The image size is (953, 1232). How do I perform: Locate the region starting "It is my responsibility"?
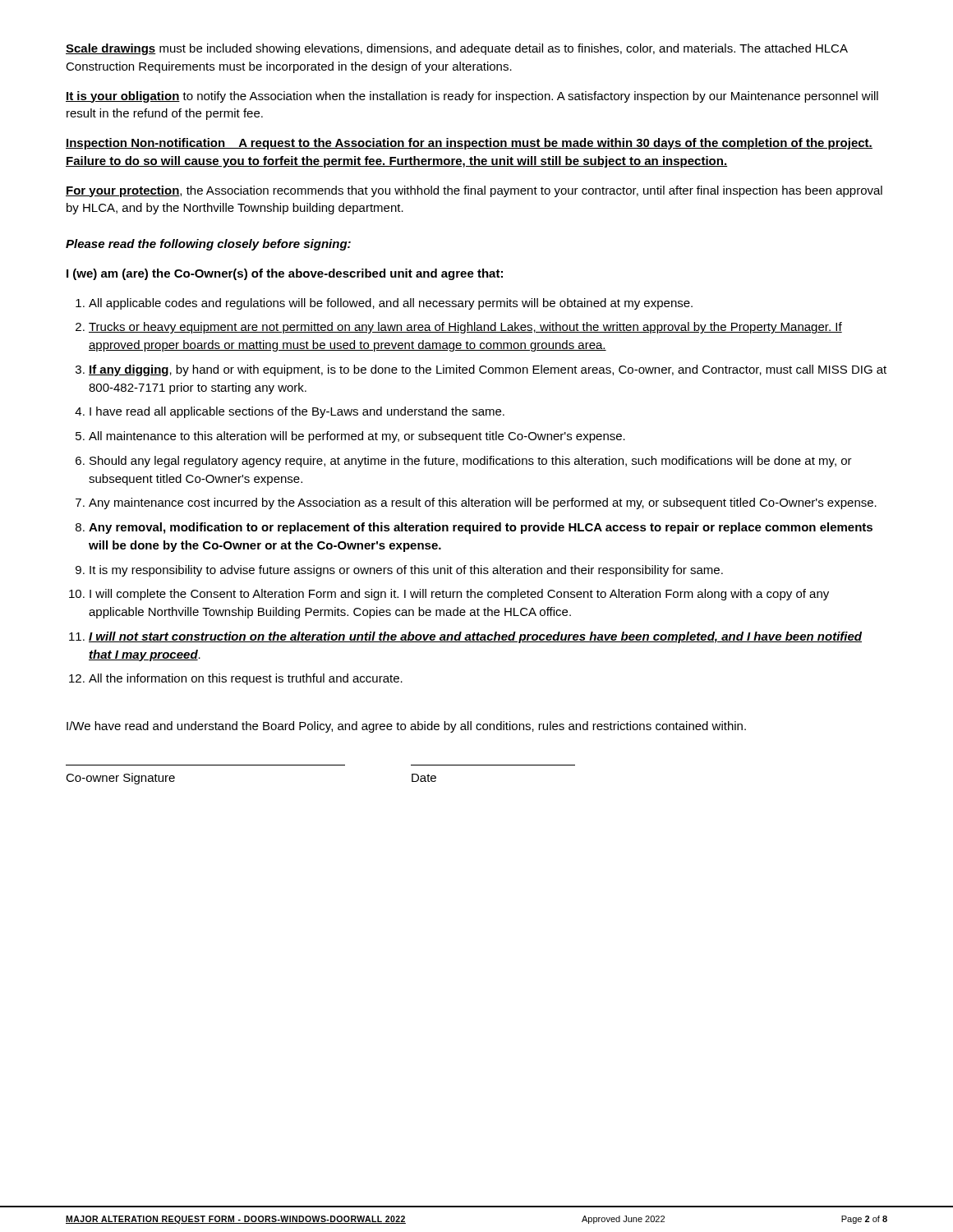click(488, 569)
